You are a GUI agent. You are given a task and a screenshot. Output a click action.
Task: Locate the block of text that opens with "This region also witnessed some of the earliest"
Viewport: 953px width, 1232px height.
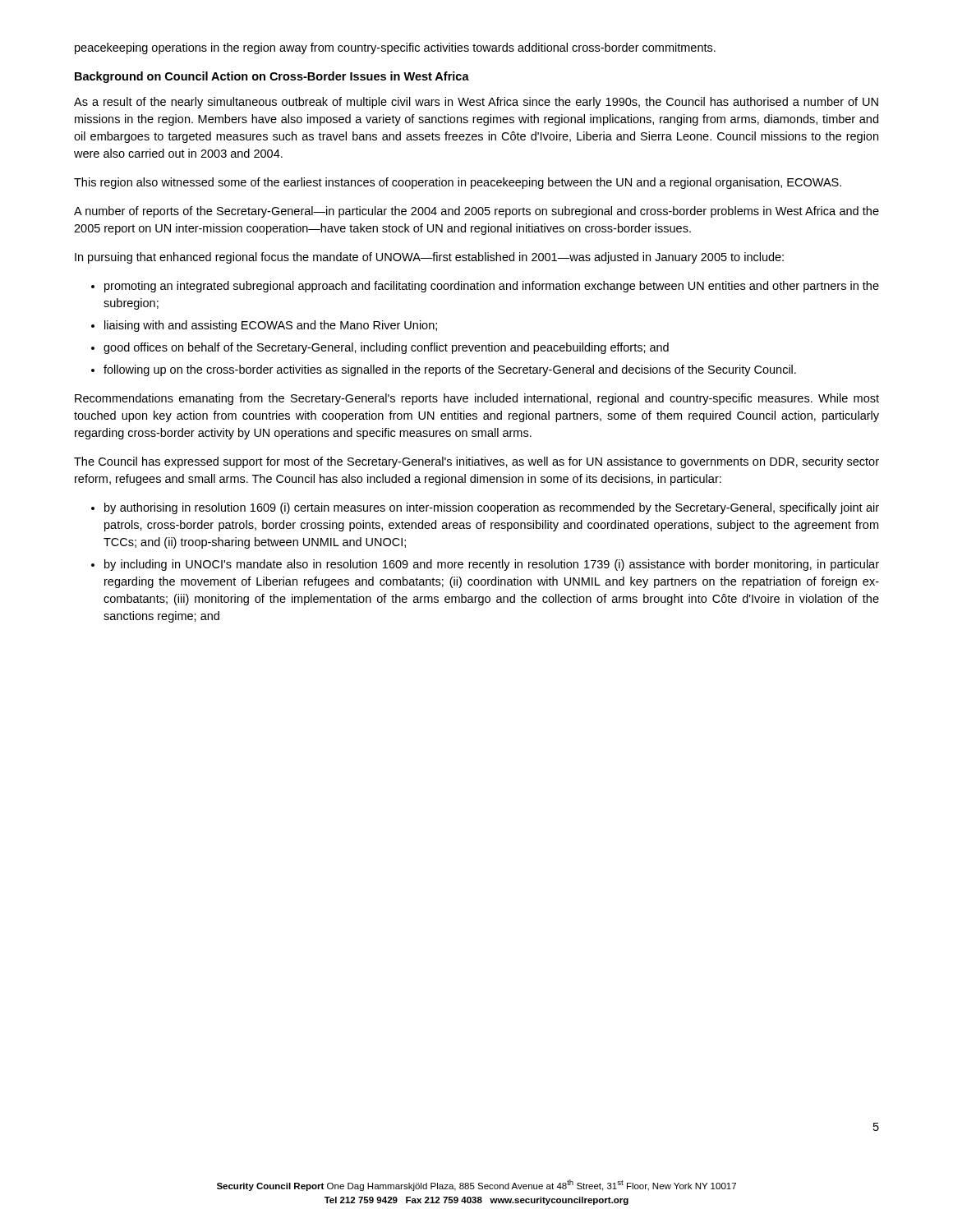pyautogui.click(x=458, y=182)
